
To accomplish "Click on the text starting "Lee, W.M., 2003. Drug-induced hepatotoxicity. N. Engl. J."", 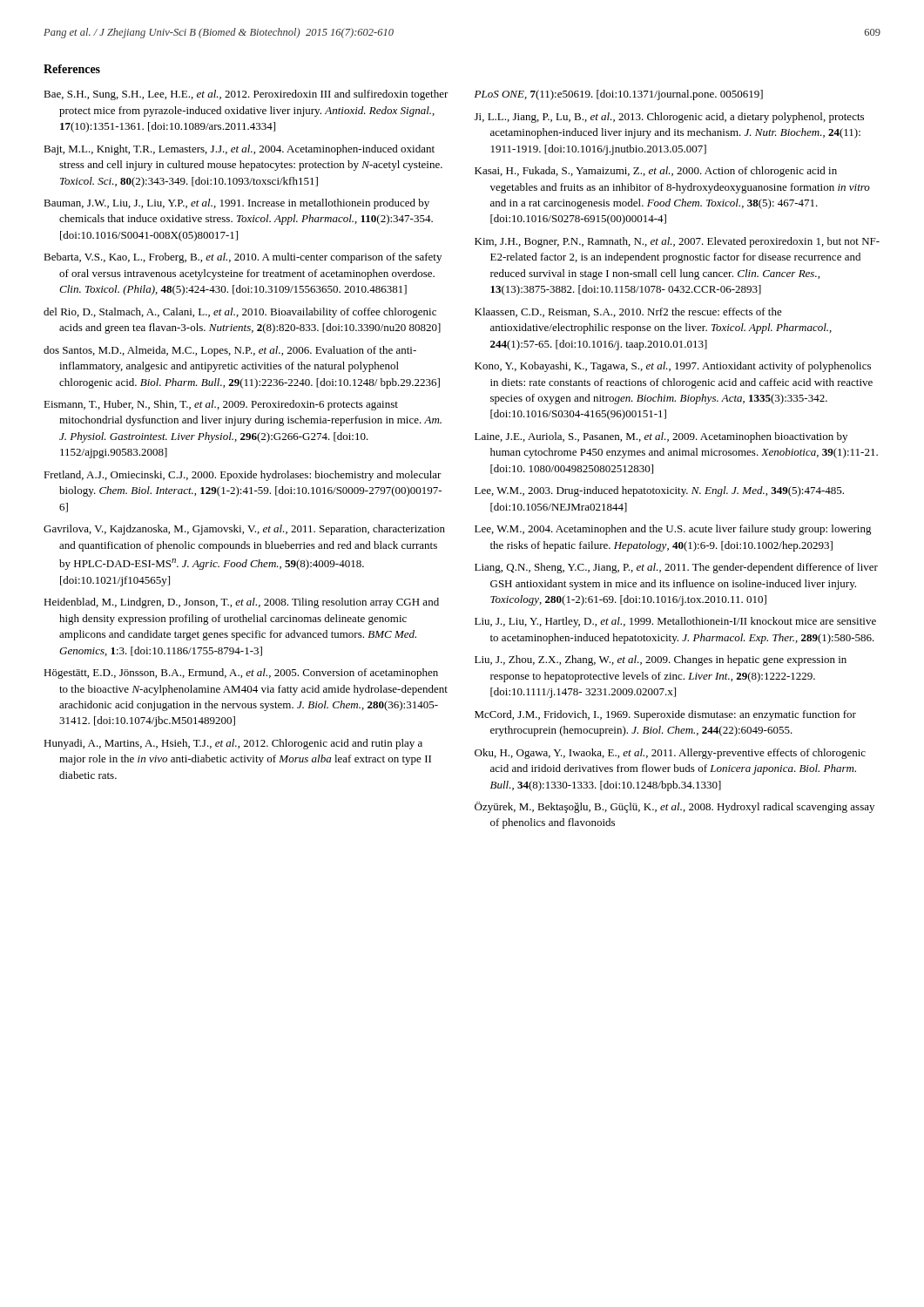I will (660, 498).
